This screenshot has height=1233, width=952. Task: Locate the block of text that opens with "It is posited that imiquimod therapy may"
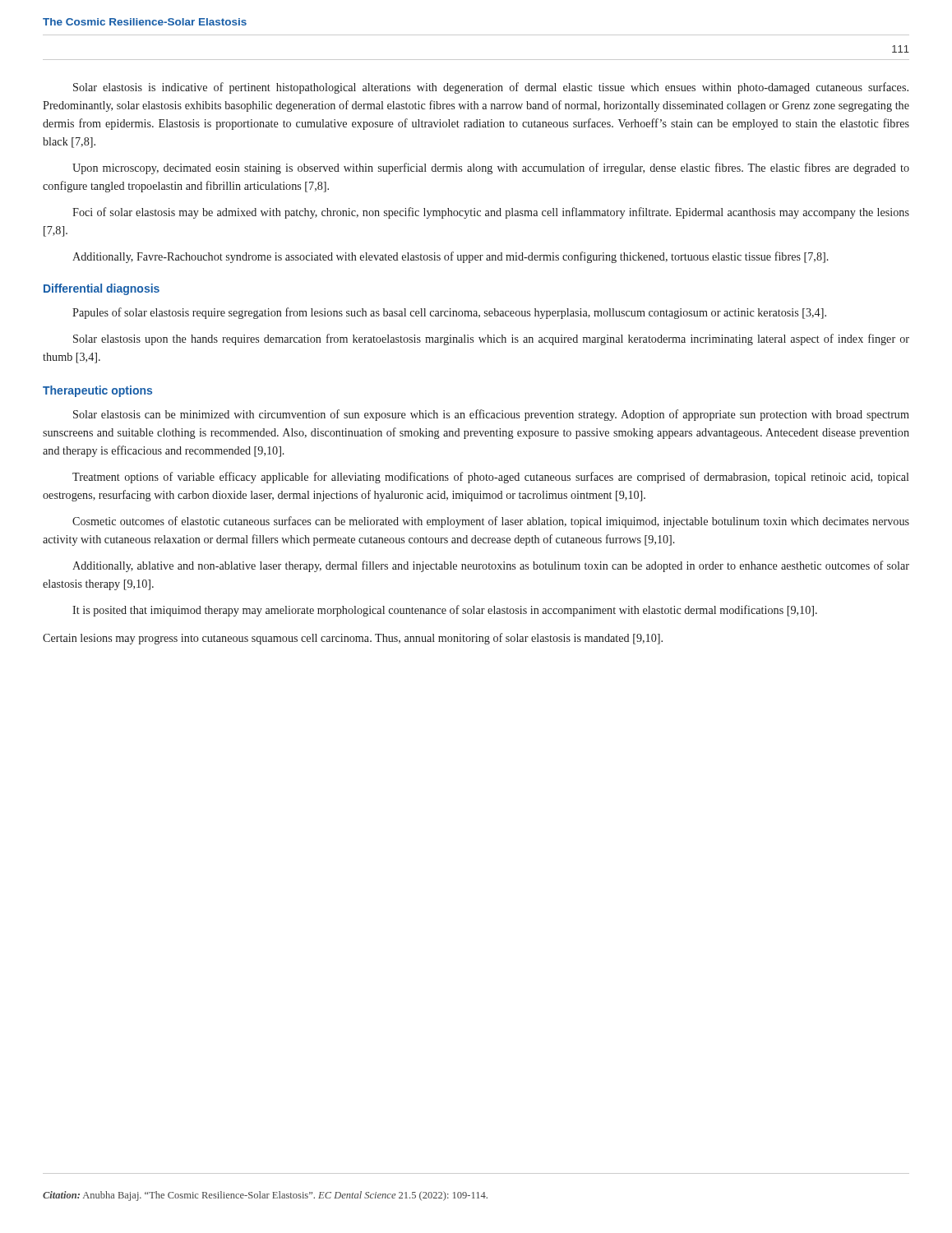[x=445, y=610]
